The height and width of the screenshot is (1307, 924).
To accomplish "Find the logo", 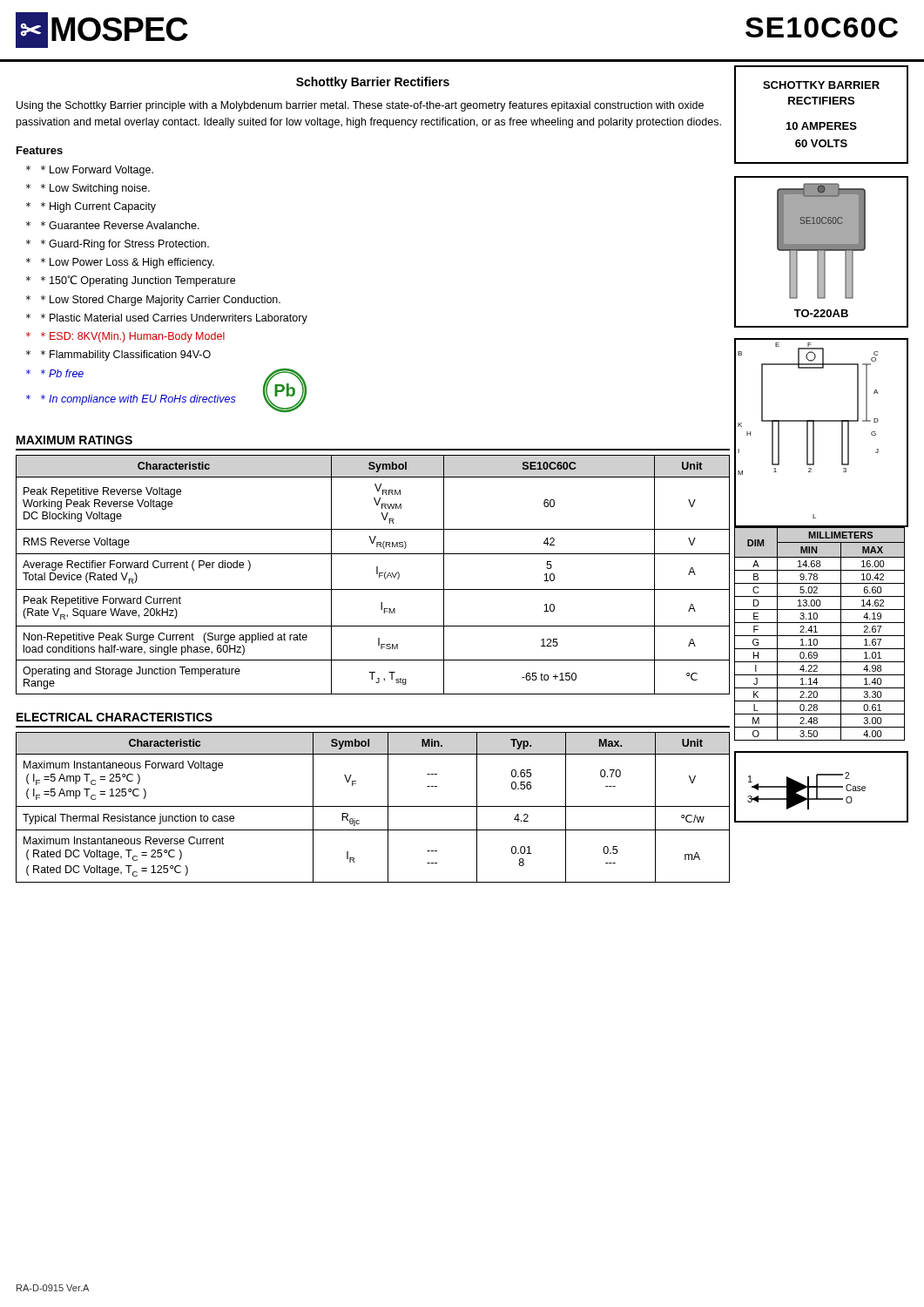I will click(x=284, y=391).
